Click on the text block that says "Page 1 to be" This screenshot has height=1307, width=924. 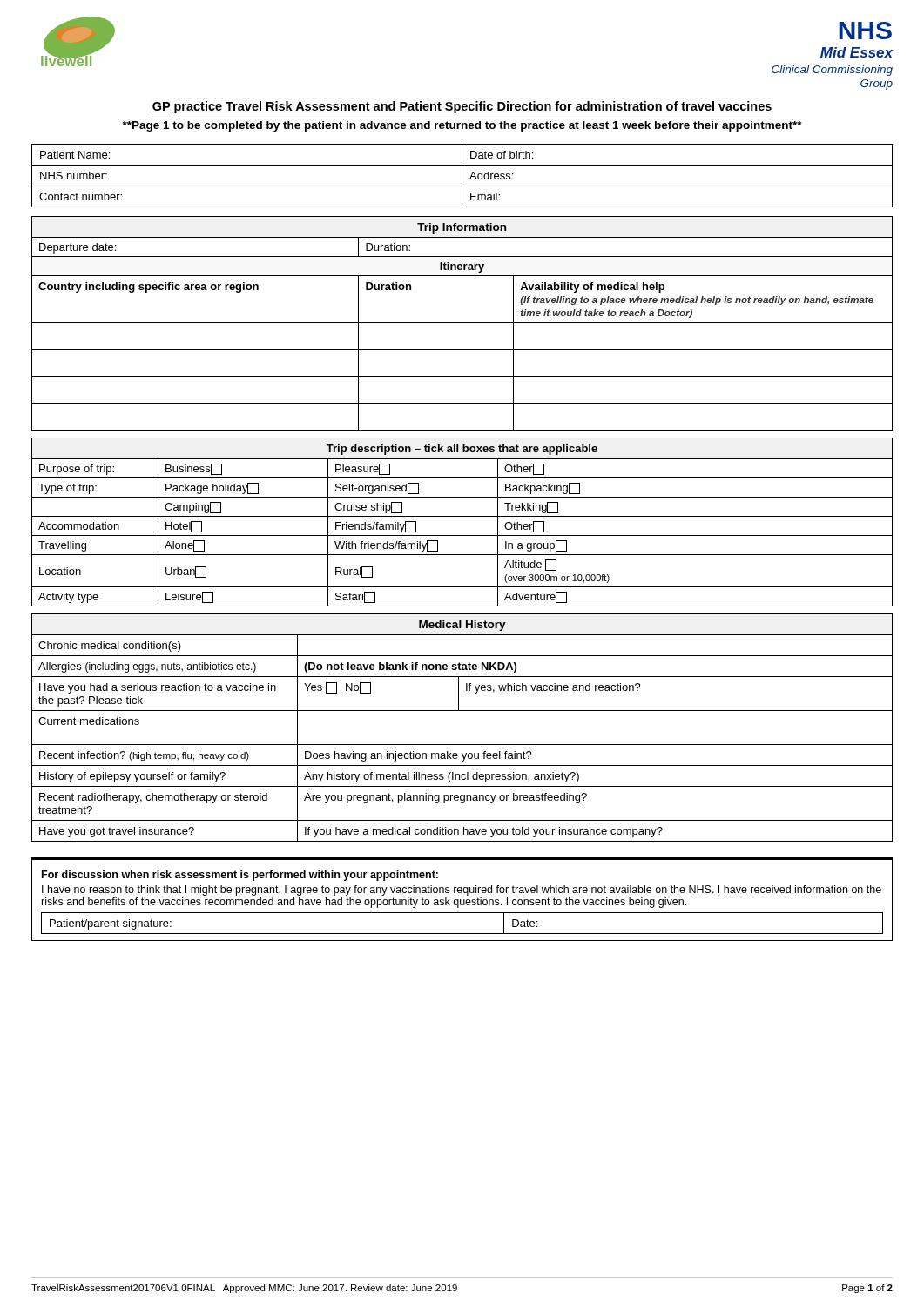(x=462, y=125)
